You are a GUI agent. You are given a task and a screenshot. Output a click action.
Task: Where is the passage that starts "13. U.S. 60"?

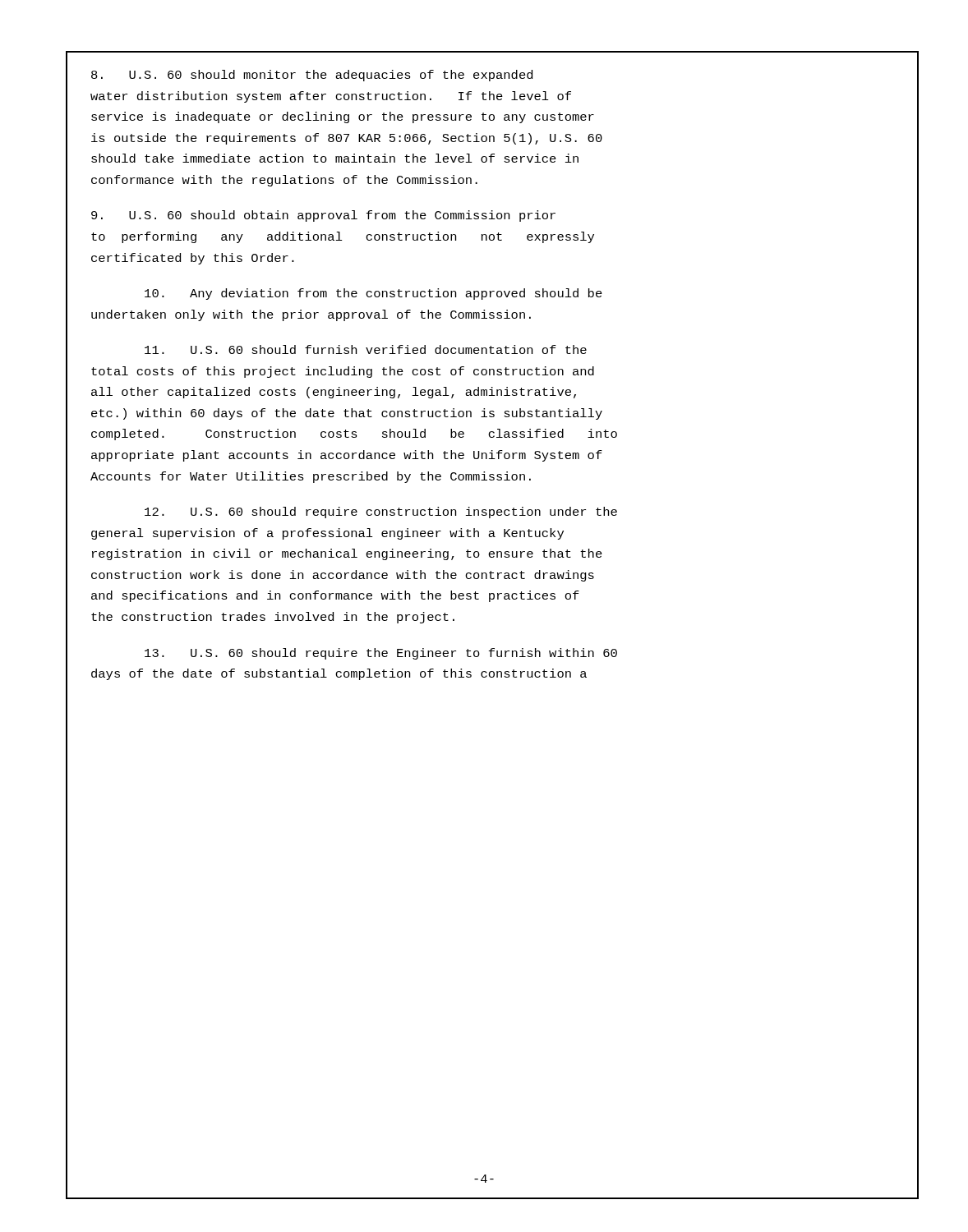click(x=354, y=664)
